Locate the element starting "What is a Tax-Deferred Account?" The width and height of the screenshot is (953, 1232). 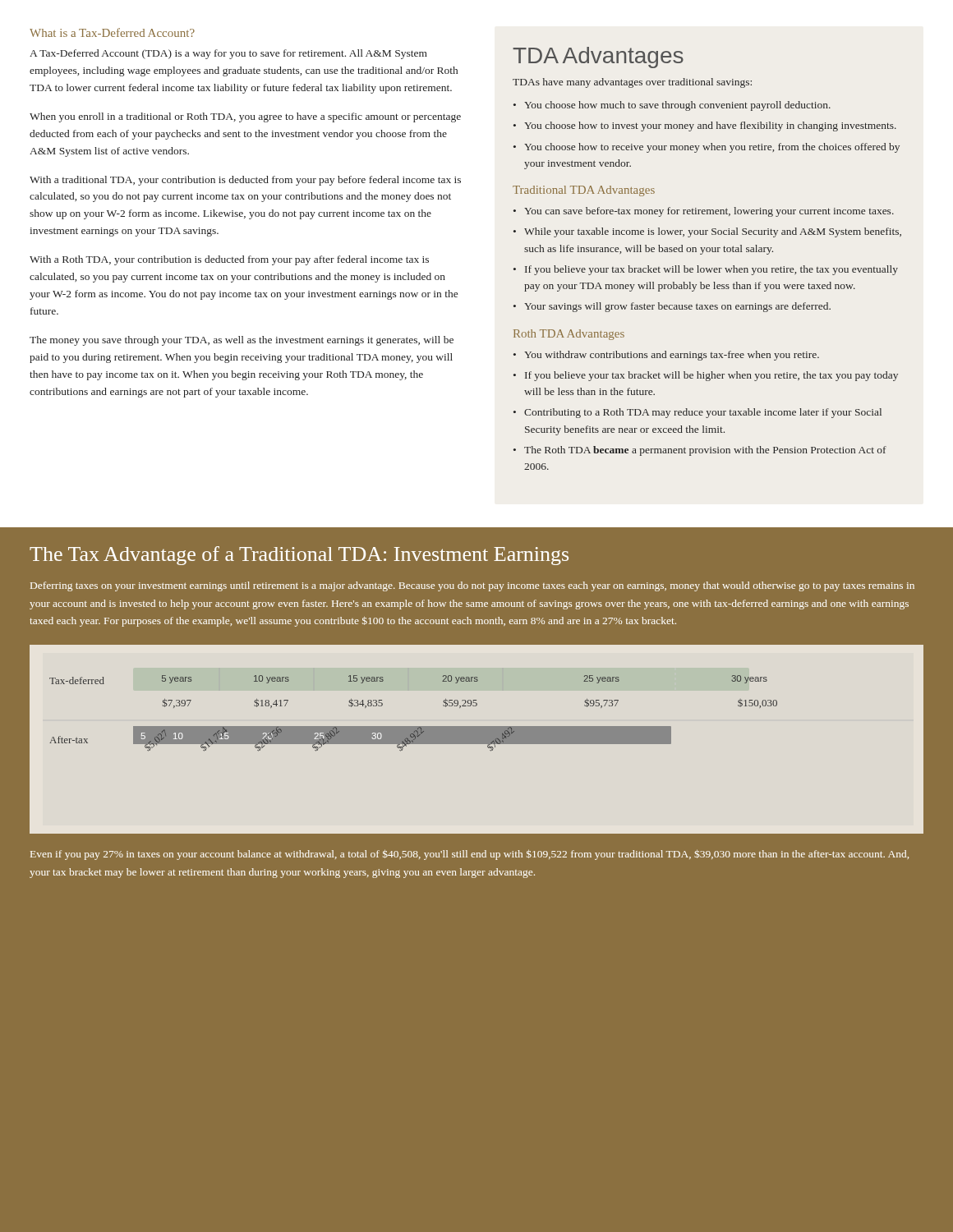[112, 32]
